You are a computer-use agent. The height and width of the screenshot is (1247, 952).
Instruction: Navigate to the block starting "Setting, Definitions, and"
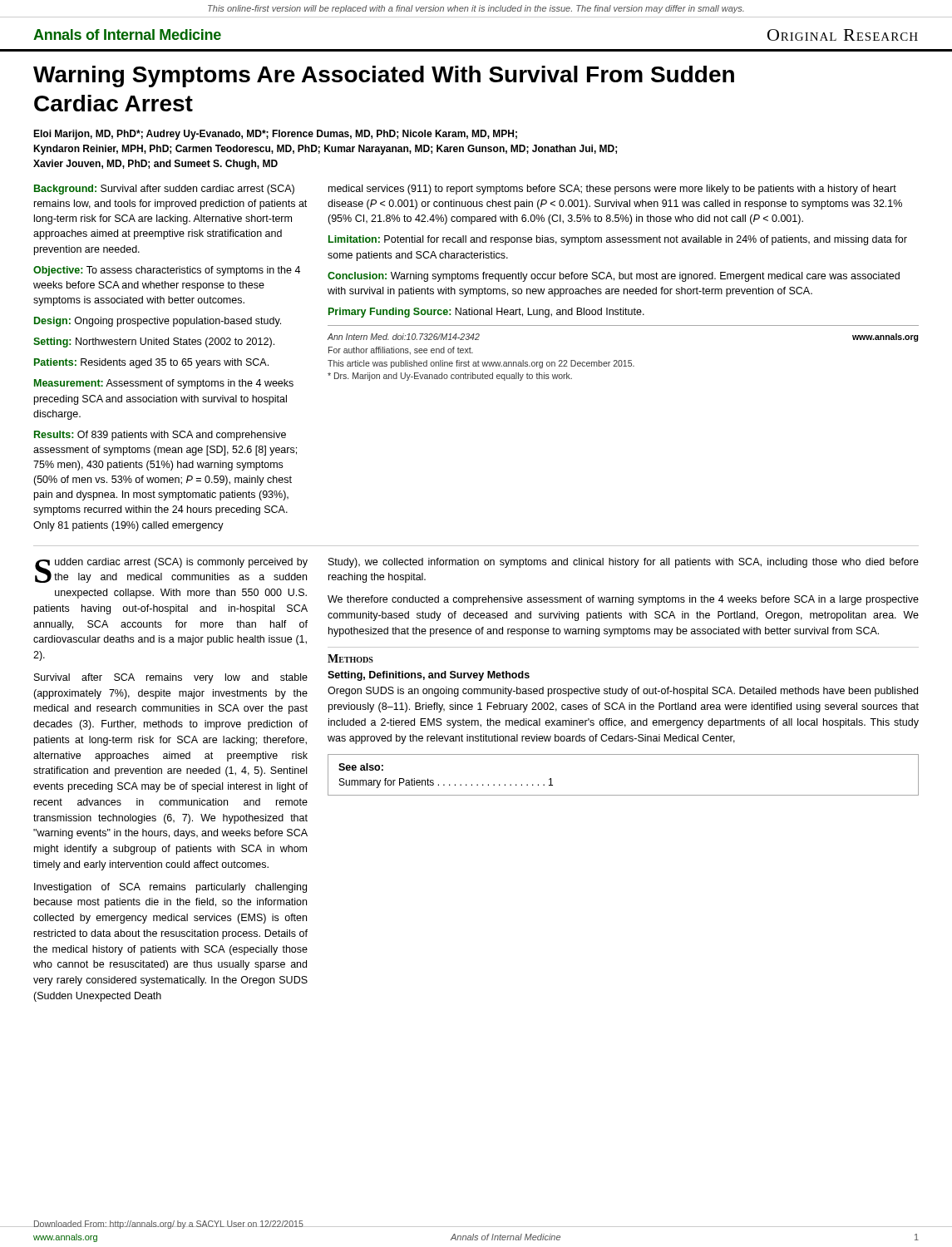pos(429,675)
